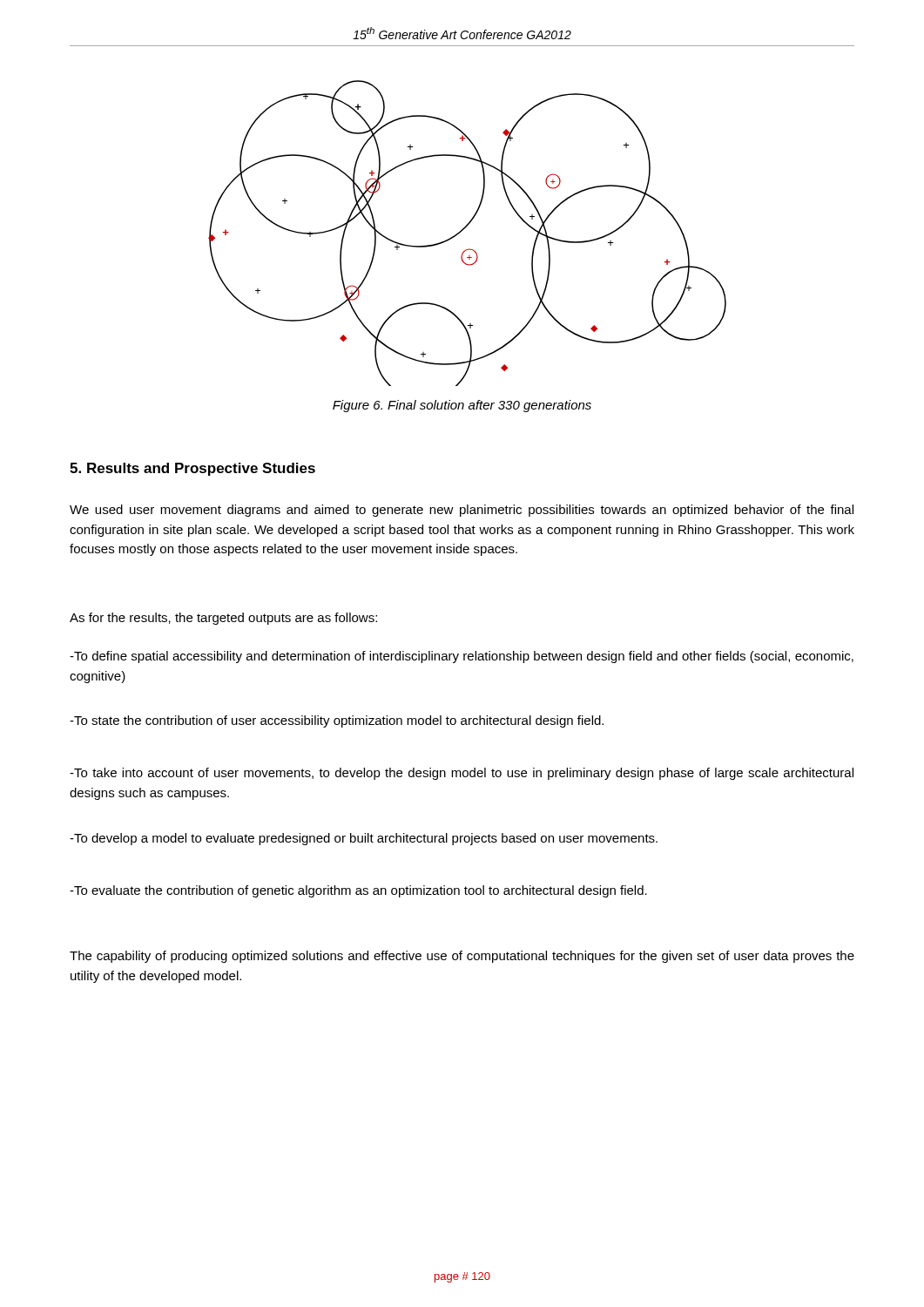The height and width of the screenshot is (1307, 924).
Task: Find the list item with the text "-To develop a model"
Action: [x=364, y=838]
